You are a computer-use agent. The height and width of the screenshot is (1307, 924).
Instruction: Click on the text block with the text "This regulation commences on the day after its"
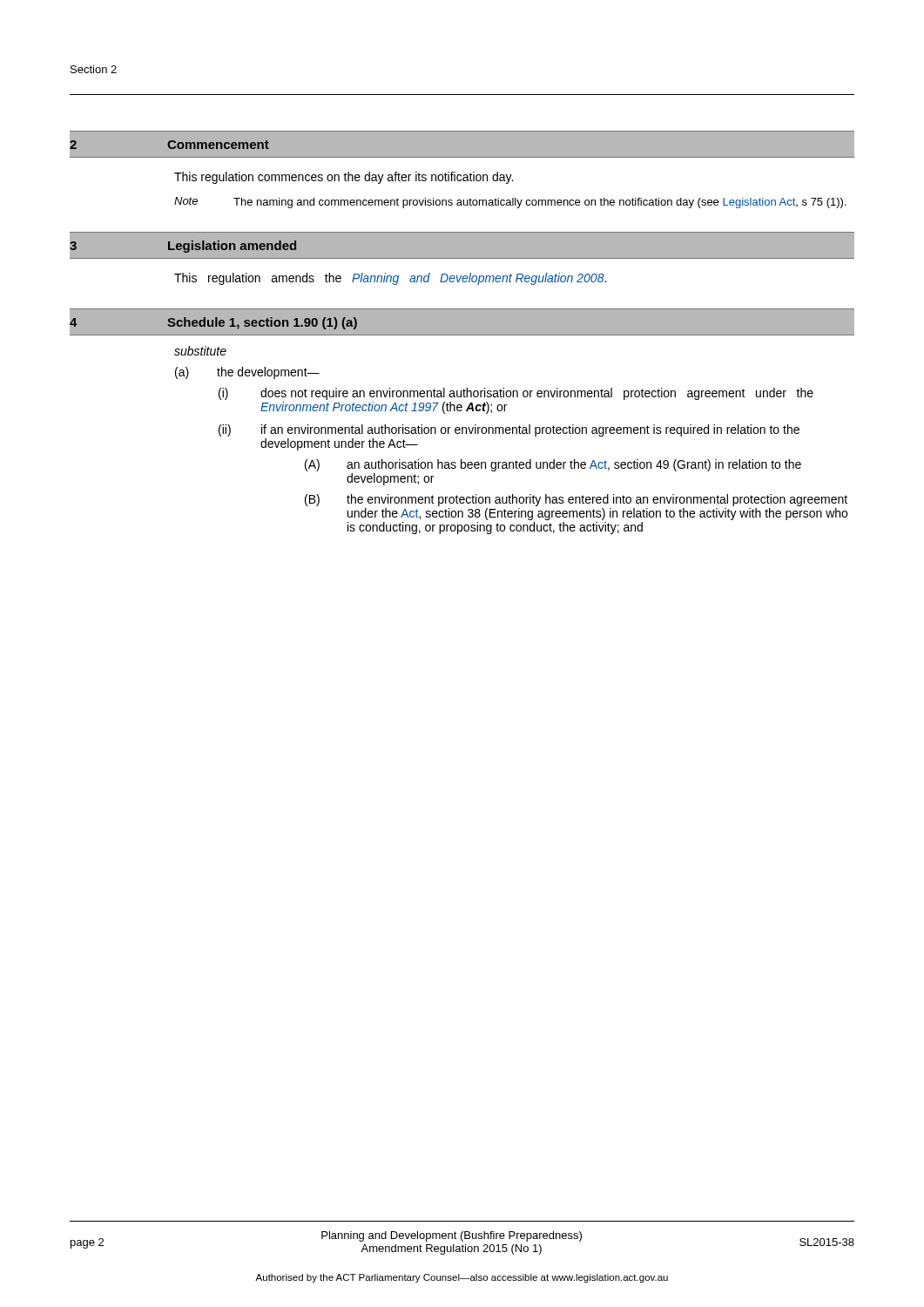344,177
